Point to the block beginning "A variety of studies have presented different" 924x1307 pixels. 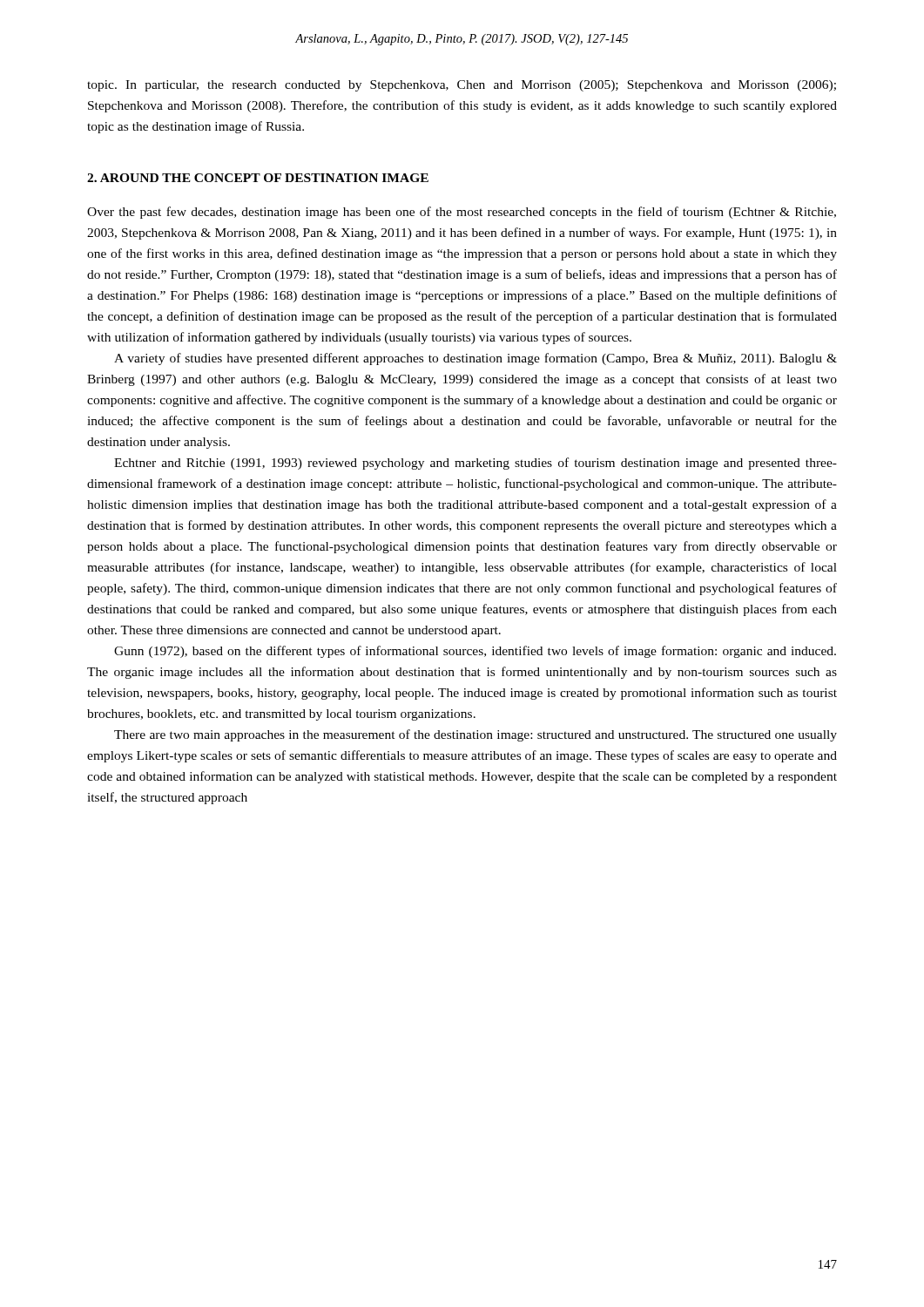(462, 400)
